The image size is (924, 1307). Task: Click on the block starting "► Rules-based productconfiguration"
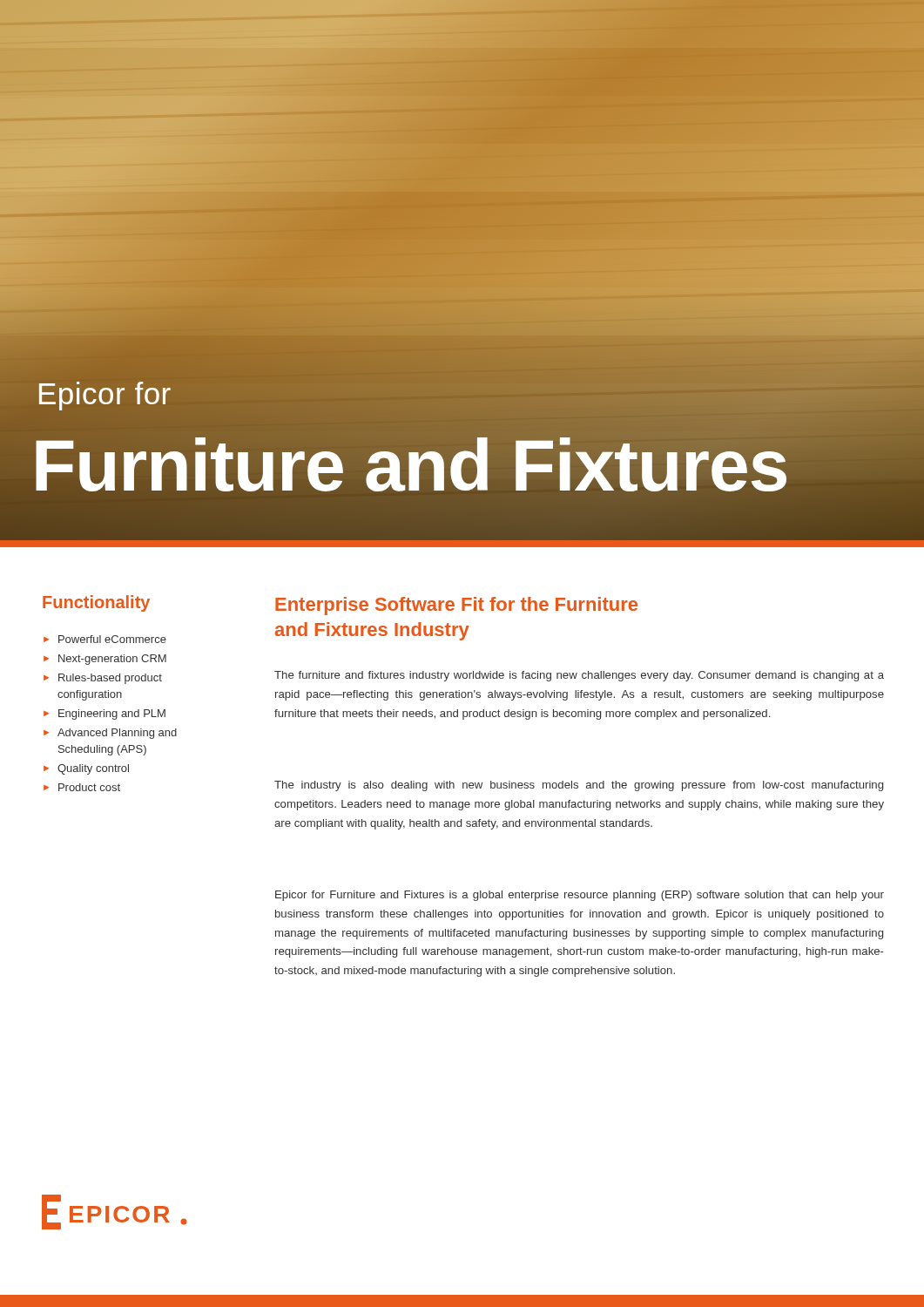tap(102, 687)
